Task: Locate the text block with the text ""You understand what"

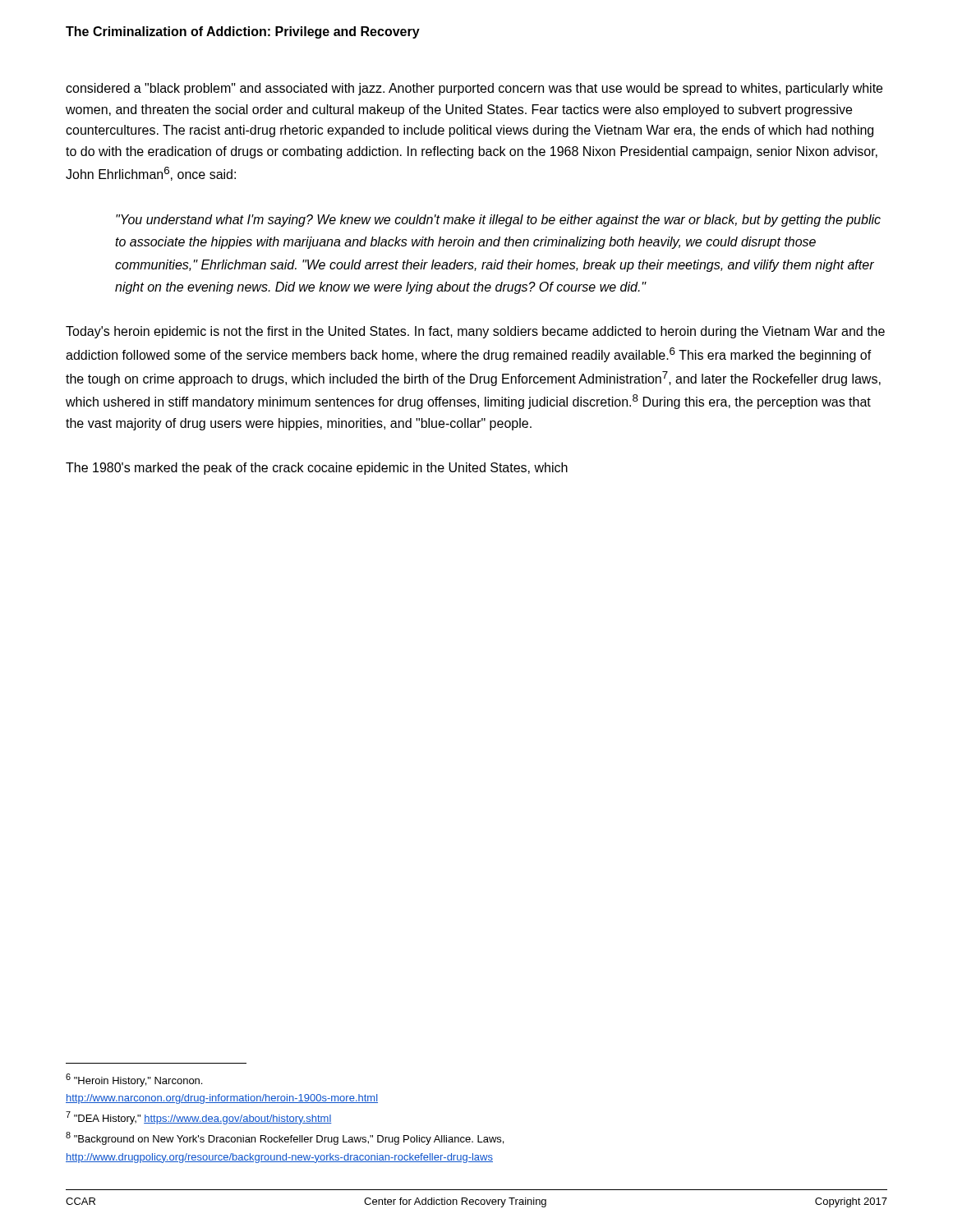Action: click(x=501, y=253)
